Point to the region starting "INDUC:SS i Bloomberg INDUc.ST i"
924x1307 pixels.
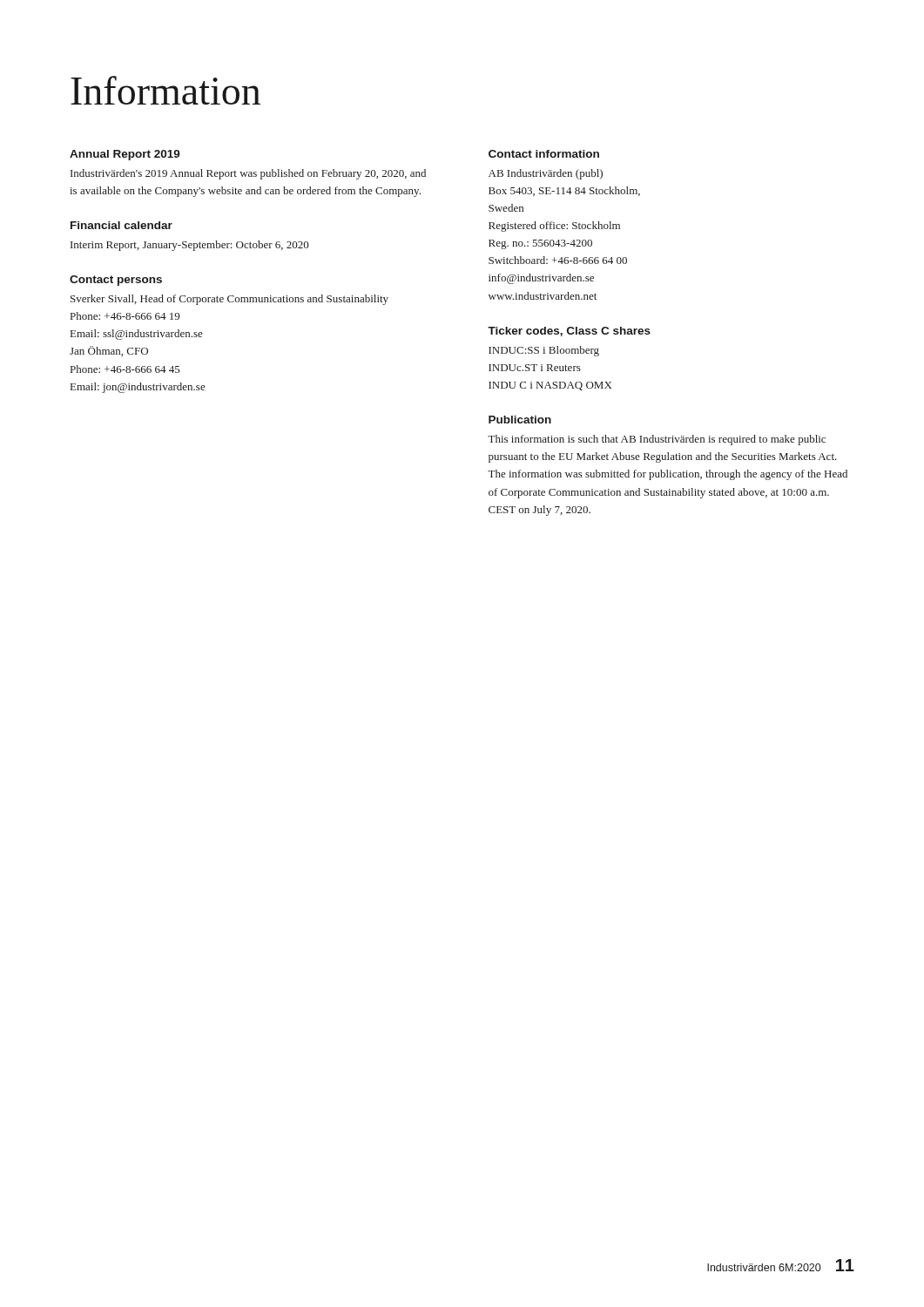pos(550,367)
